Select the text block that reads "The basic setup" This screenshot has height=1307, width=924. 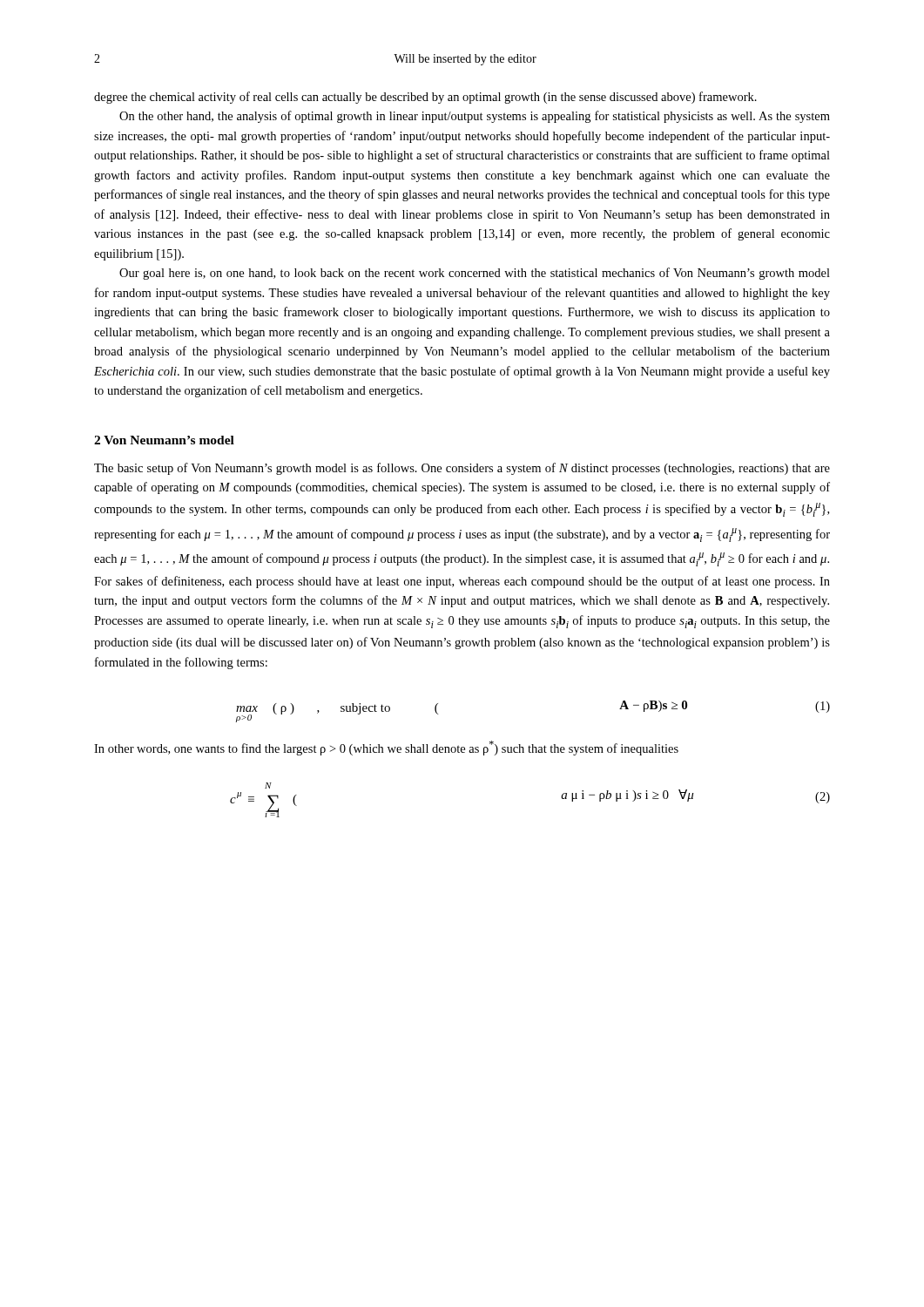[462, 565]
